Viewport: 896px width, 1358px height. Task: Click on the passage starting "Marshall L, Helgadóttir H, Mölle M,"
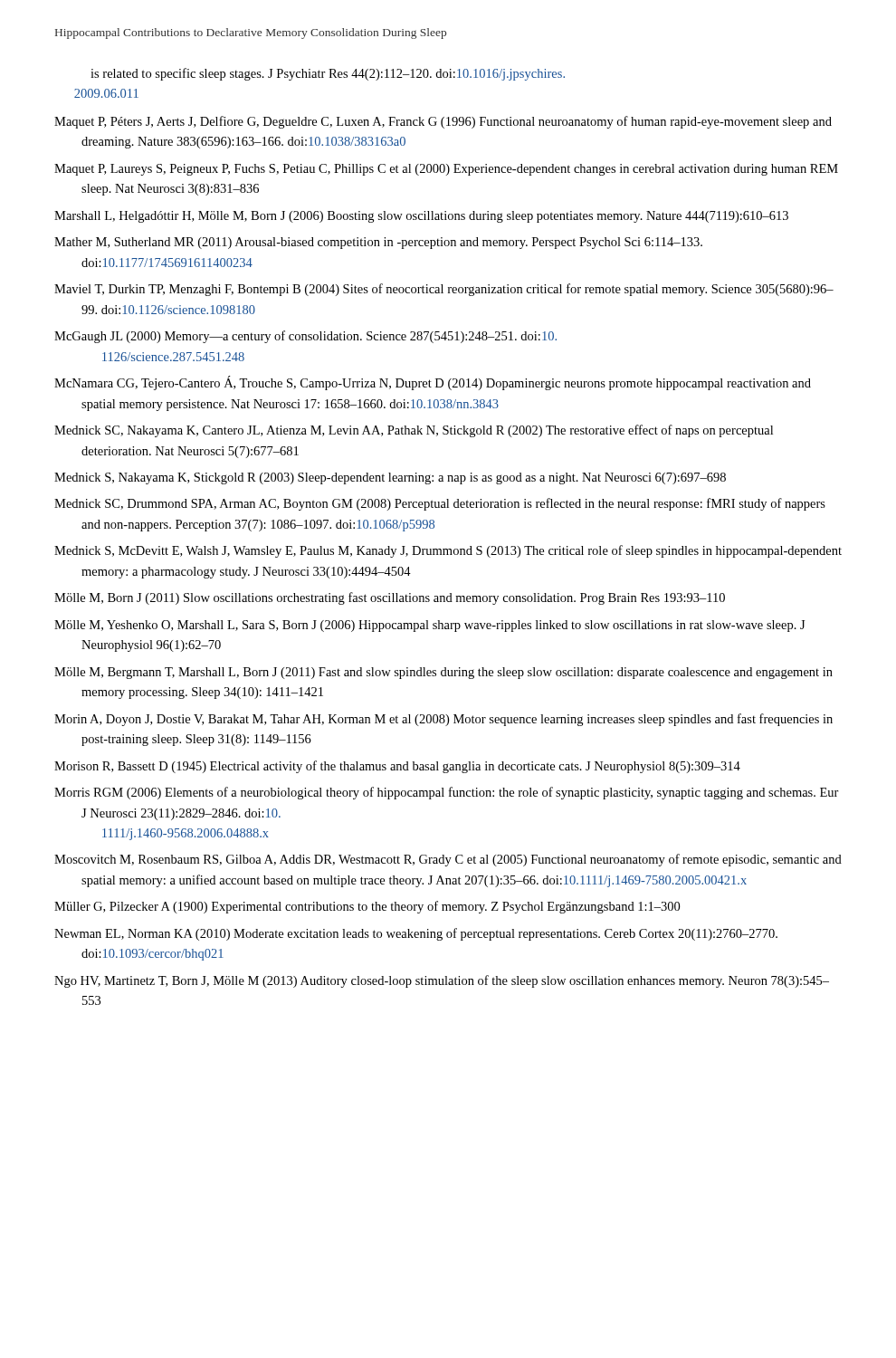click(422, 215)
